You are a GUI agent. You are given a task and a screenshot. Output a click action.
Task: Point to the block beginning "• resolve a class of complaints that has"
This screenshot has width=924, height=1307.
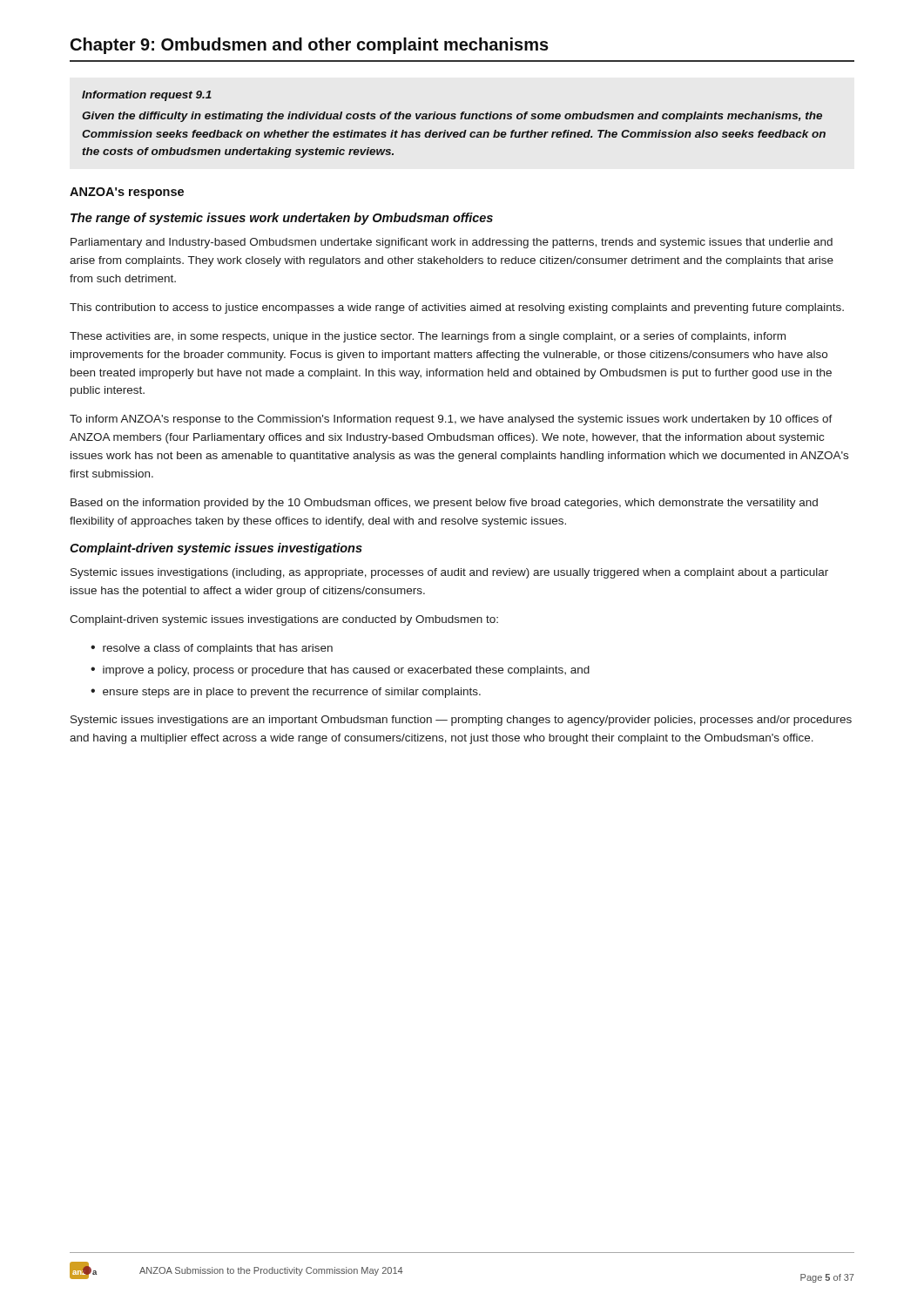[212, 648]
